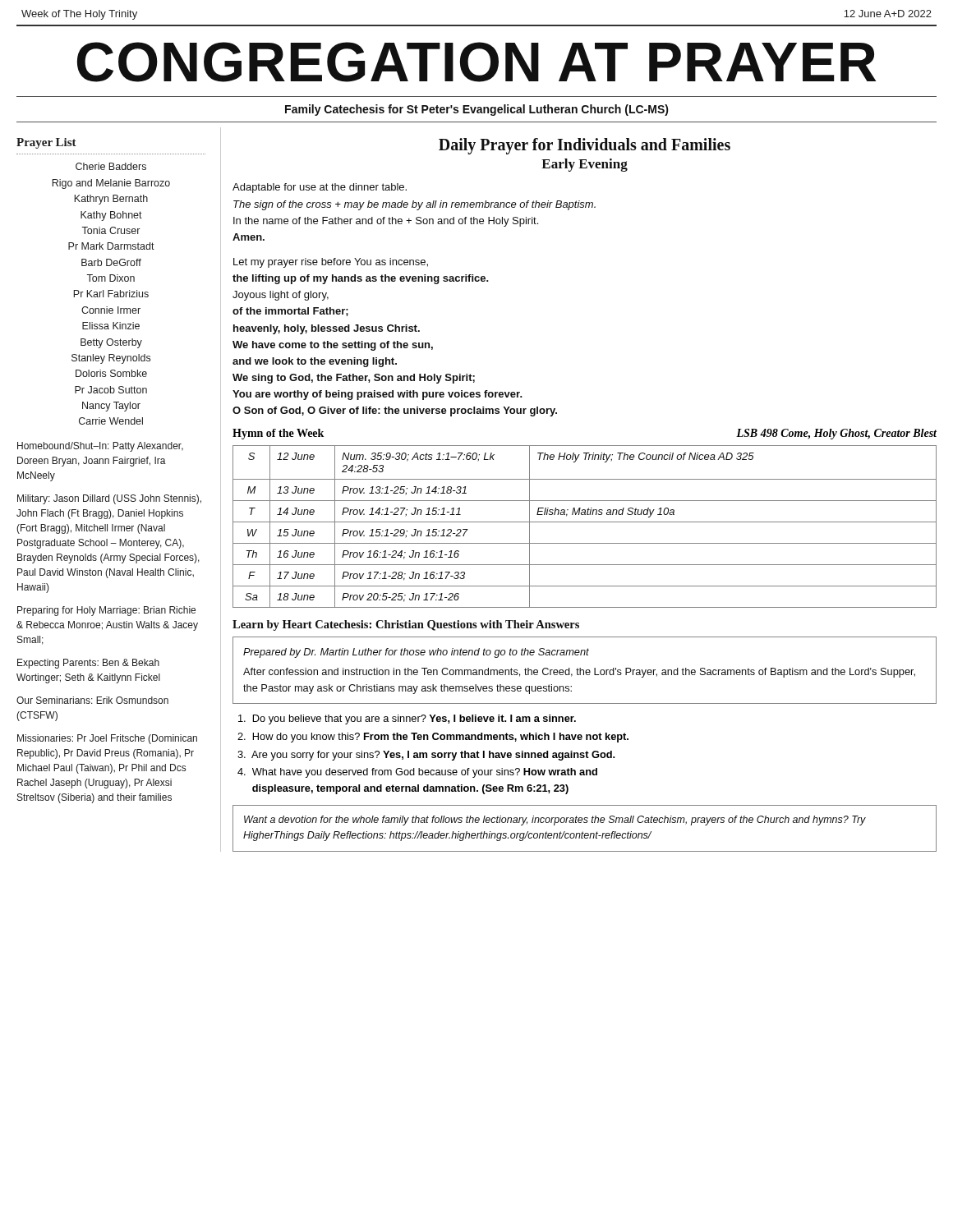Locate the table with the text "18 June"

point(585,527)
